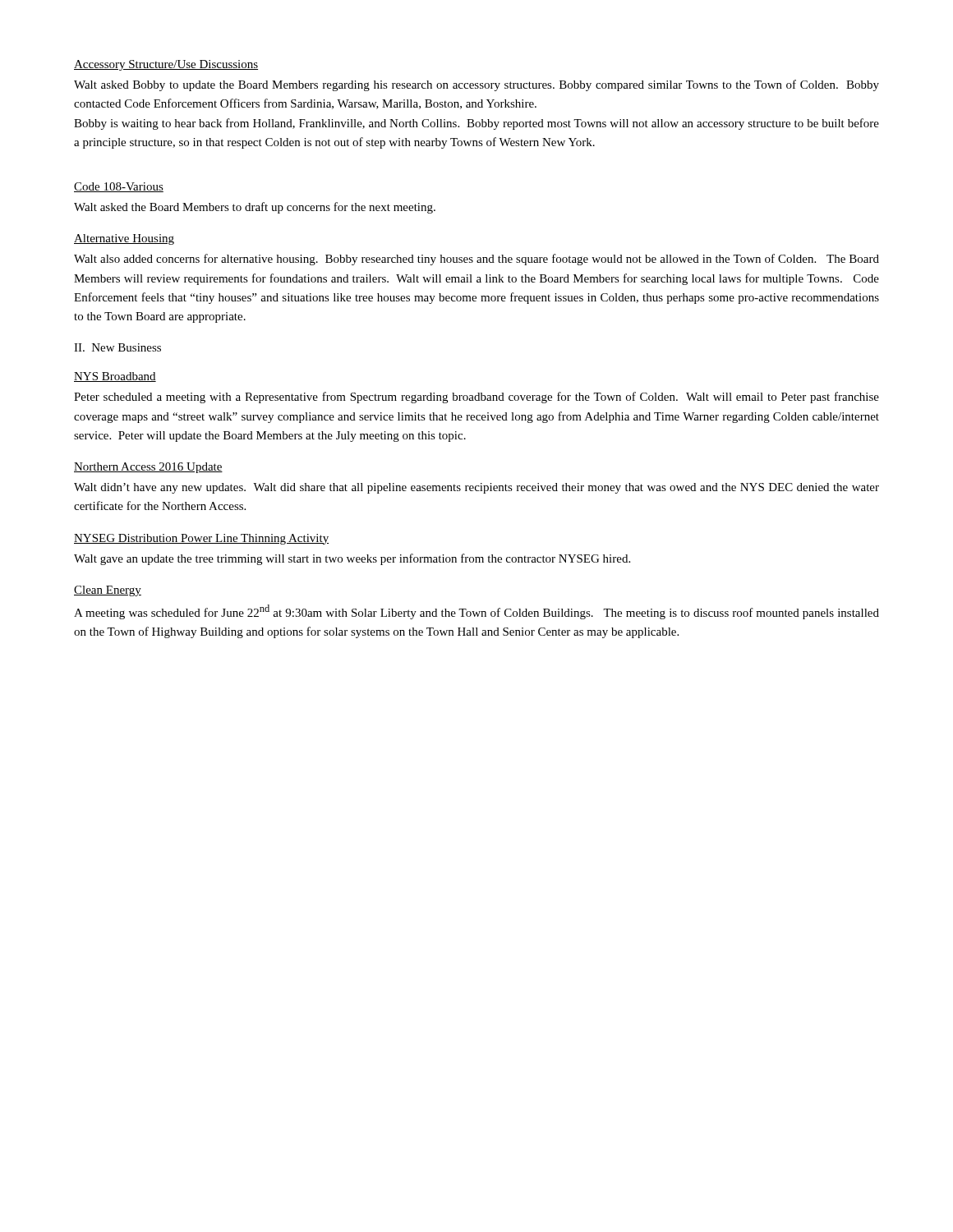This screenshot has height=1232, width=953.
Task: Point to the passage starting "NYSEG Distribution Power Line Thinning Activity"
Action: [201, 538]
